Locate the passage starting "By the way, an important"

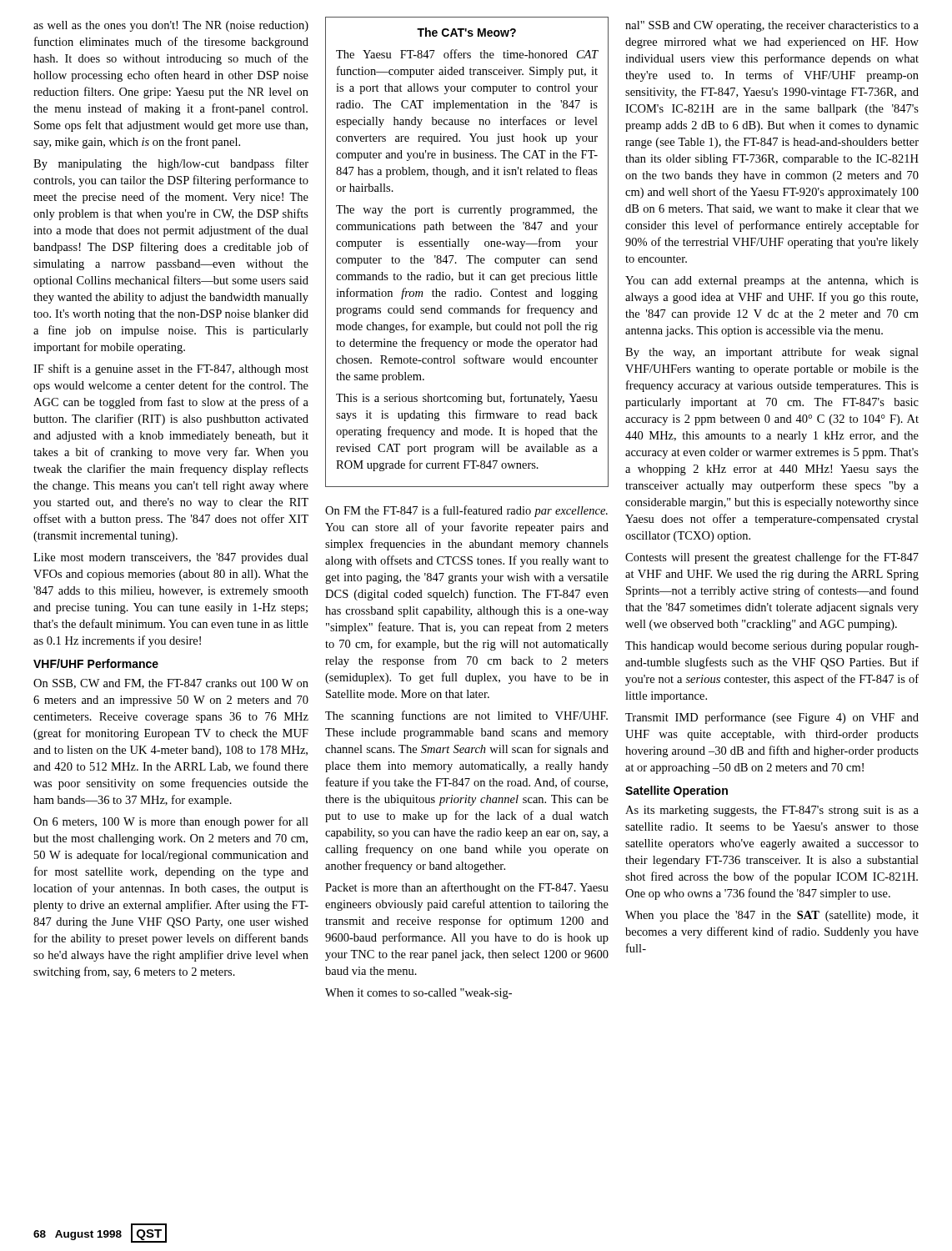pos(772,444)
